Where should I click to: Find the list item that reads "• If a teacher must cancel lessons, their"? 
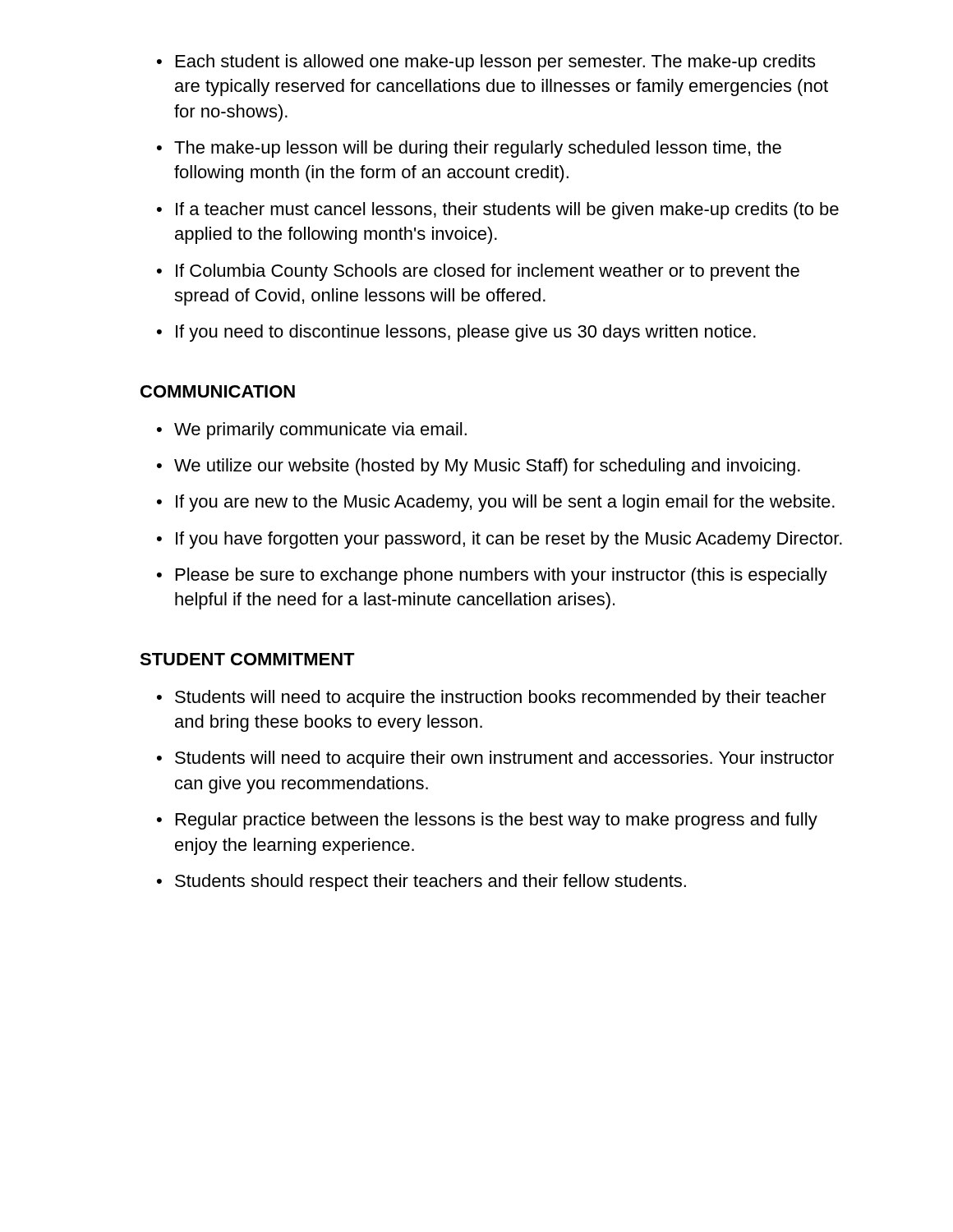[501, 222]
